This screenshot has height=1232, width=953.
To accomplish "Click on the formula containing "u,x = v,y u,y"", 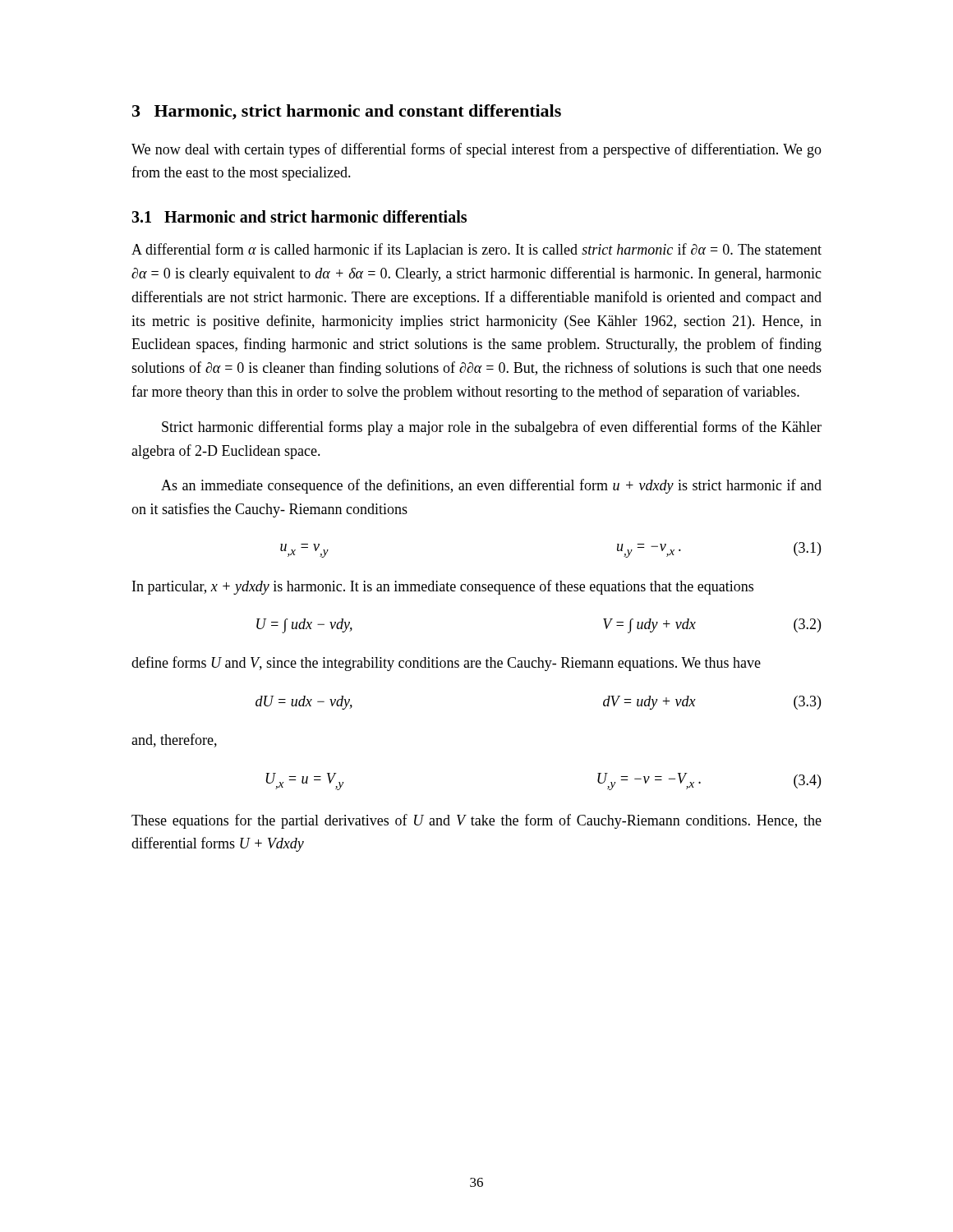I will pyautogui.click(x=291, y=550).
